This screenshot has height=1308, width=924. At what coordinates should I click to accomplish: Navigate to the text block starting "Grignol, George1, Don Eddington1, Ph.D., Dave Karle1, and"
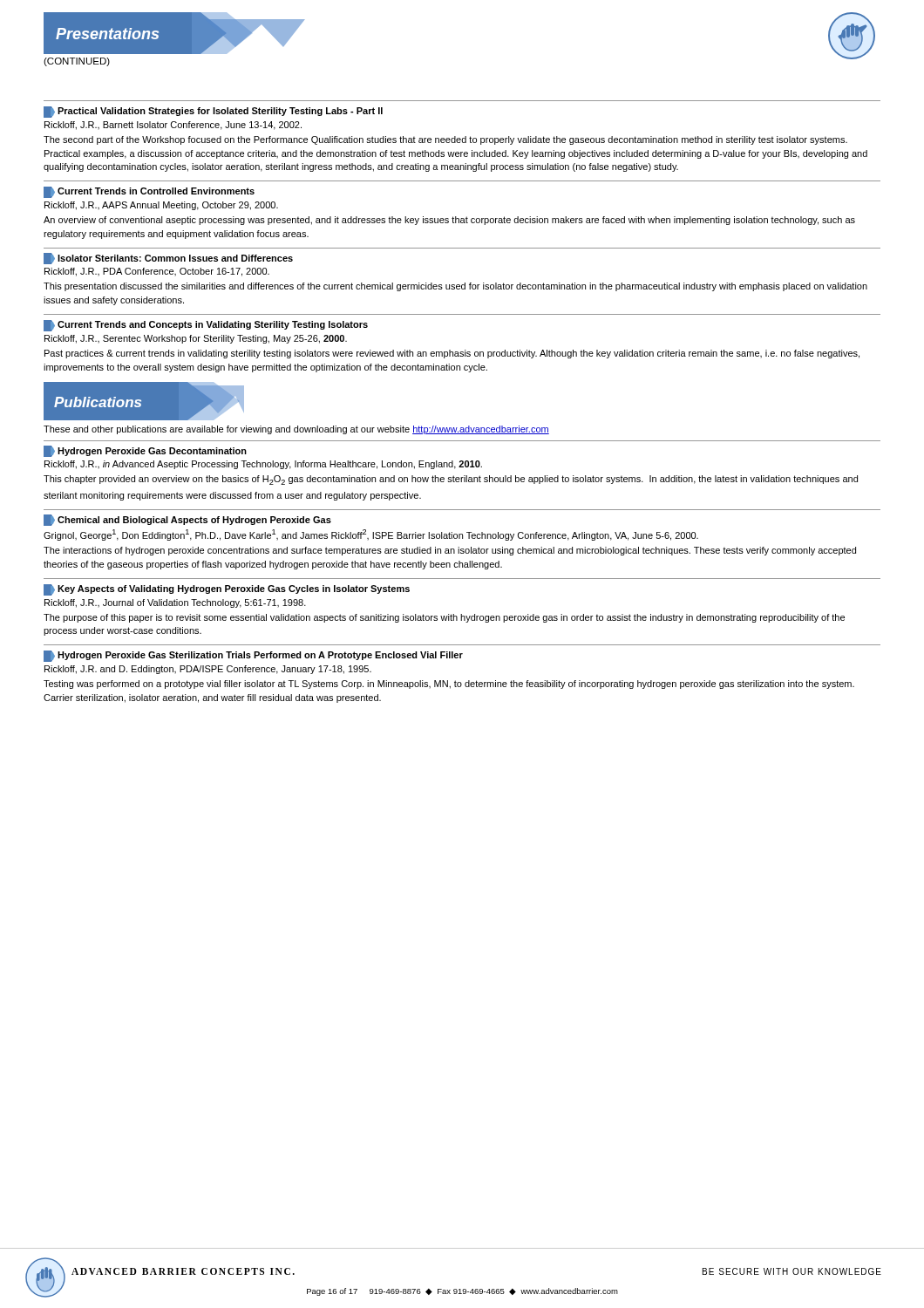pos(371,534)
